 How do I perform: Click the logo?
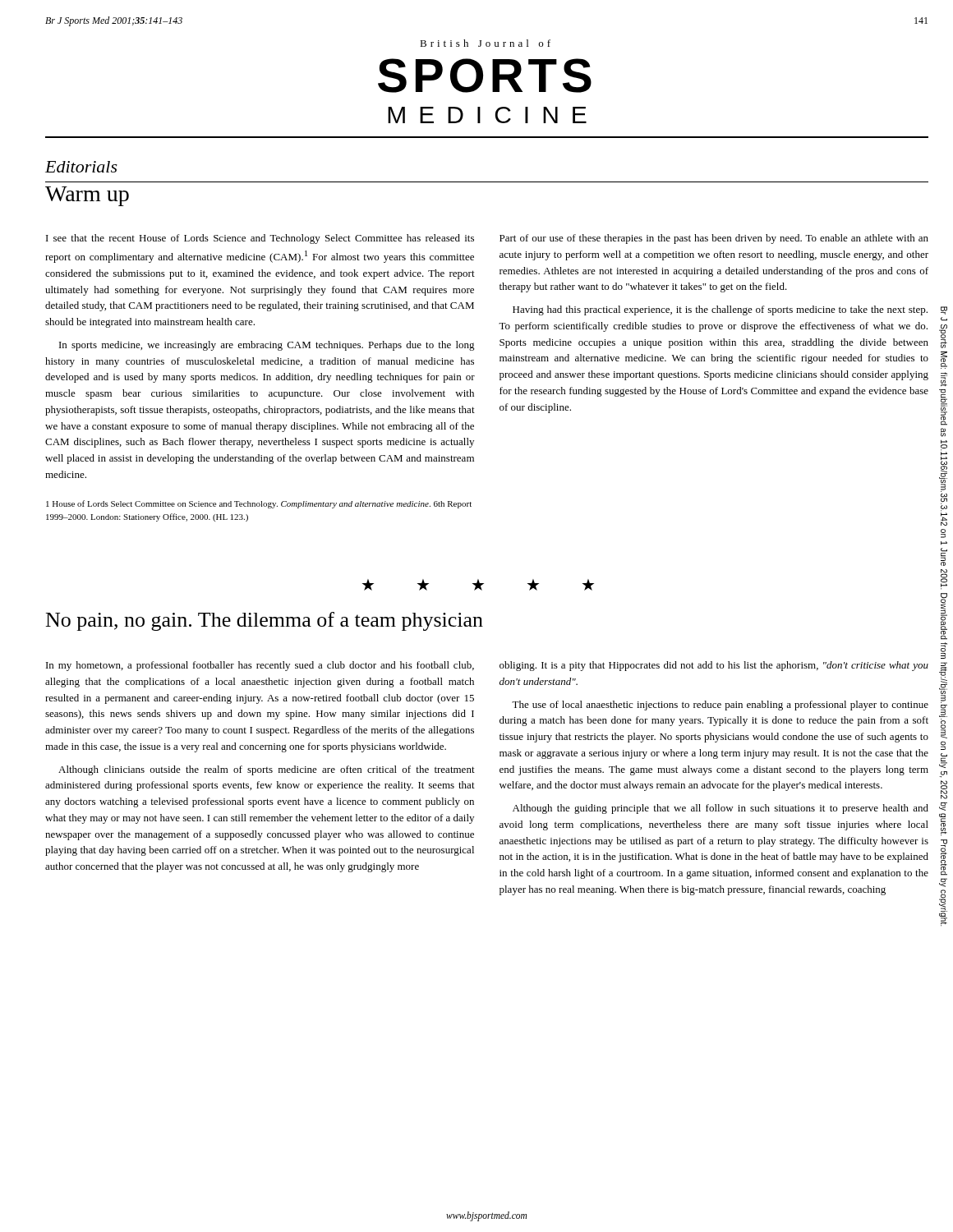(x=487, y=87)
